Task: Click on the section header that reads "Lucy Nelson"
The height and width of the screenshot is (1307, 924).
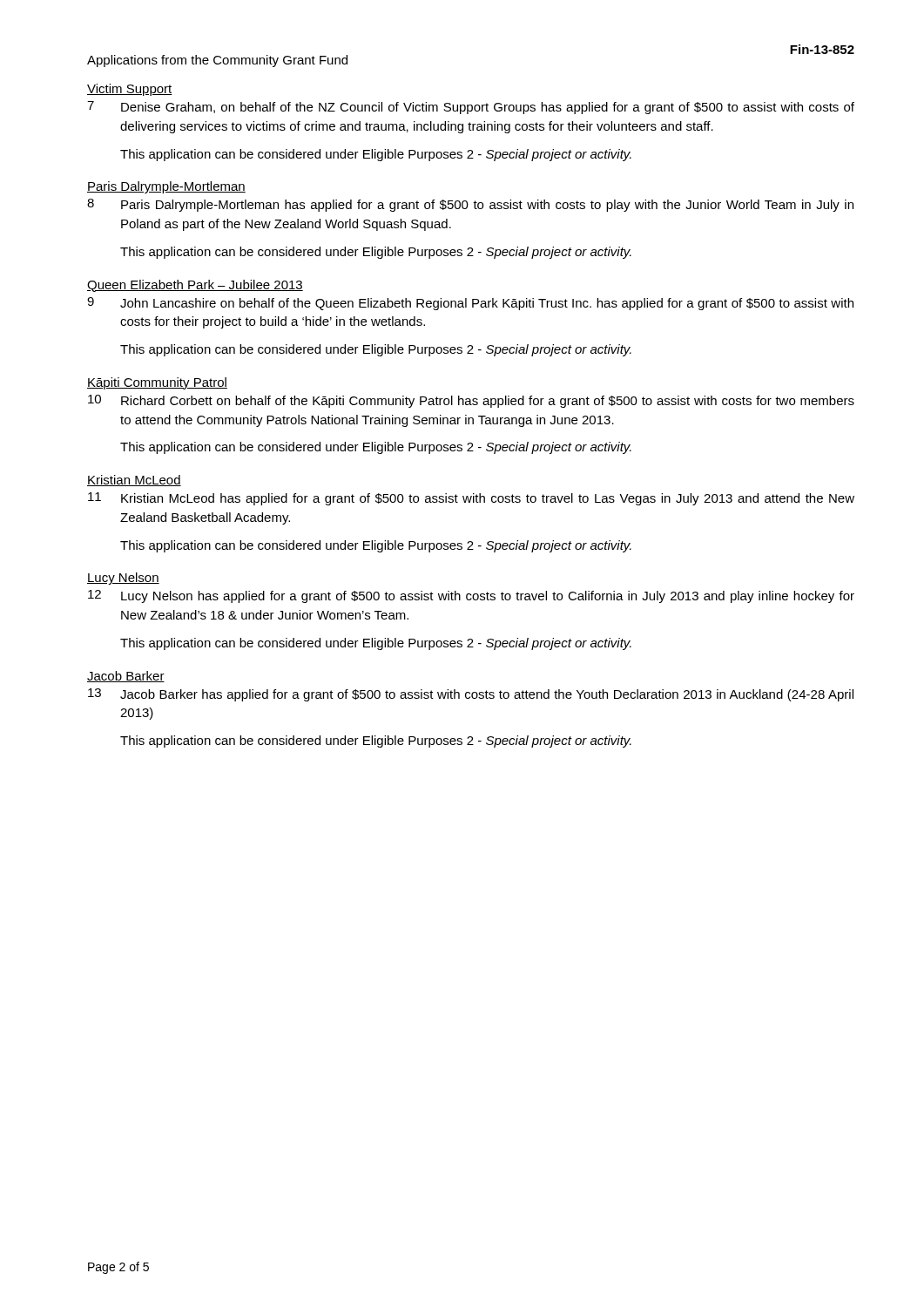Action: click(x=123, y=577)
